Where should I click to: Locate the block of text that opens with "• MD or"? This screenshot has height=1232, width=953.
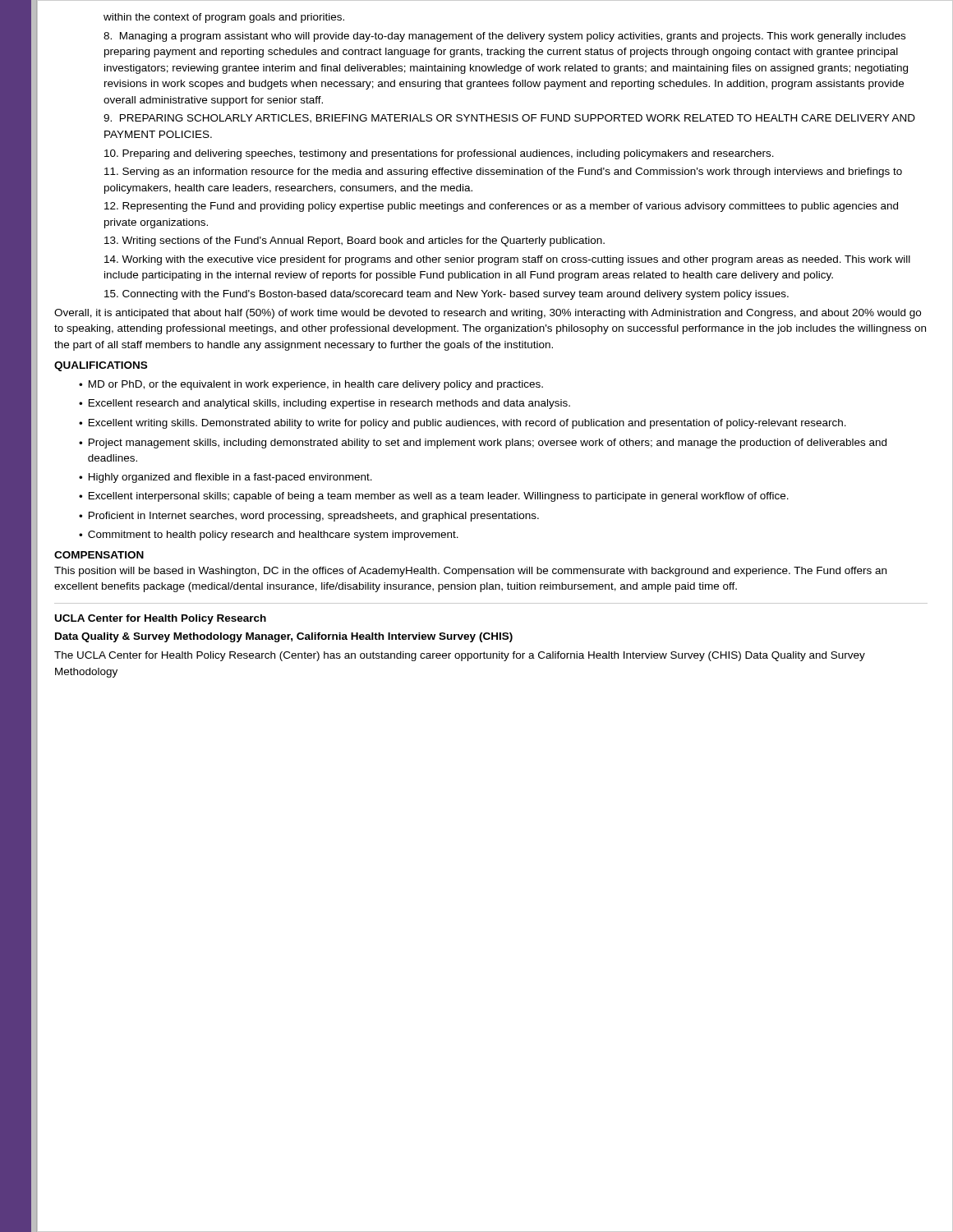click(311, 384)
